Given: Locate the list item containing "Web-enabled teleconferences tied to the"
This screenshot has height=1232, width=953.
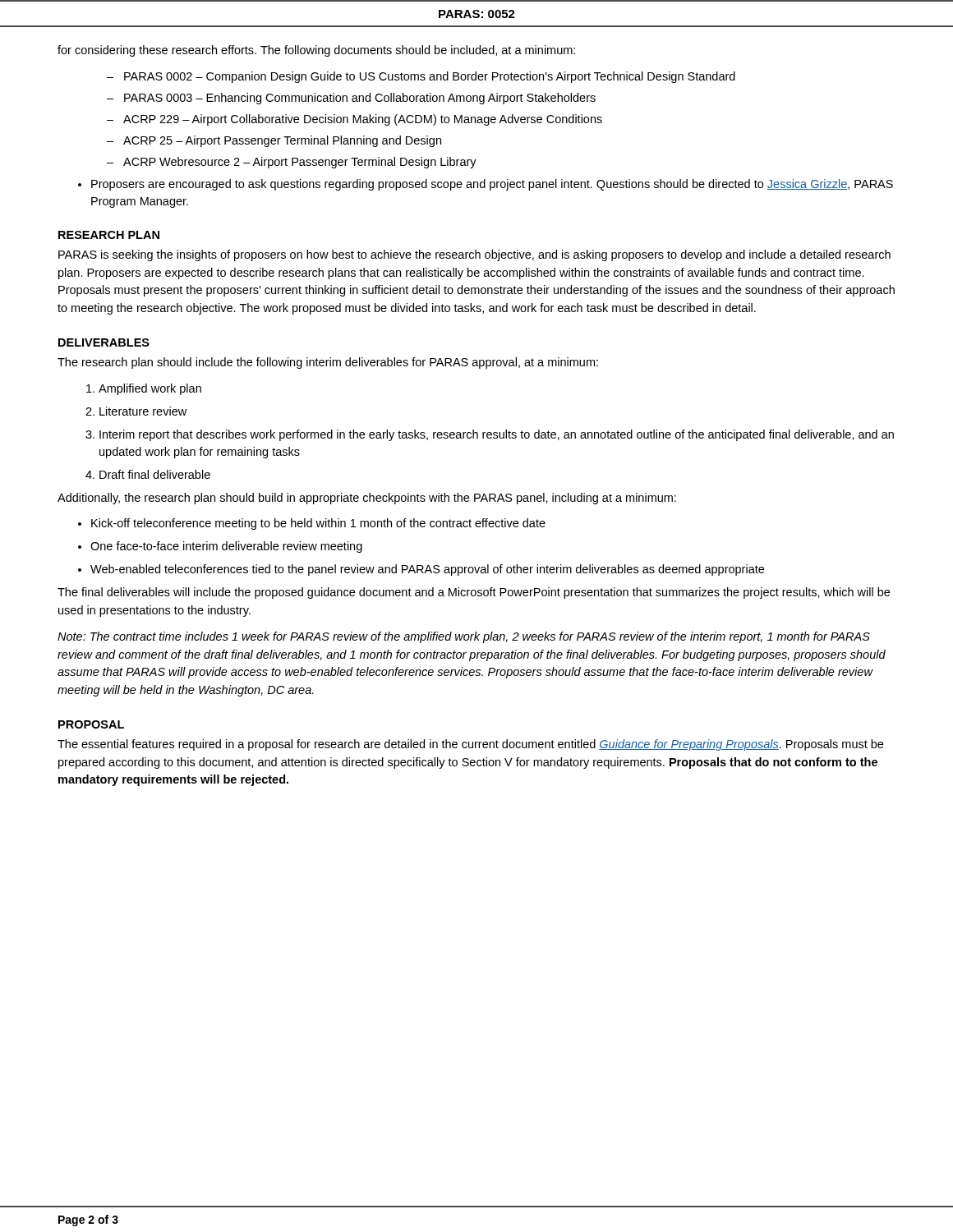Looking at the screenshot, I should click(x=493, y=570).
